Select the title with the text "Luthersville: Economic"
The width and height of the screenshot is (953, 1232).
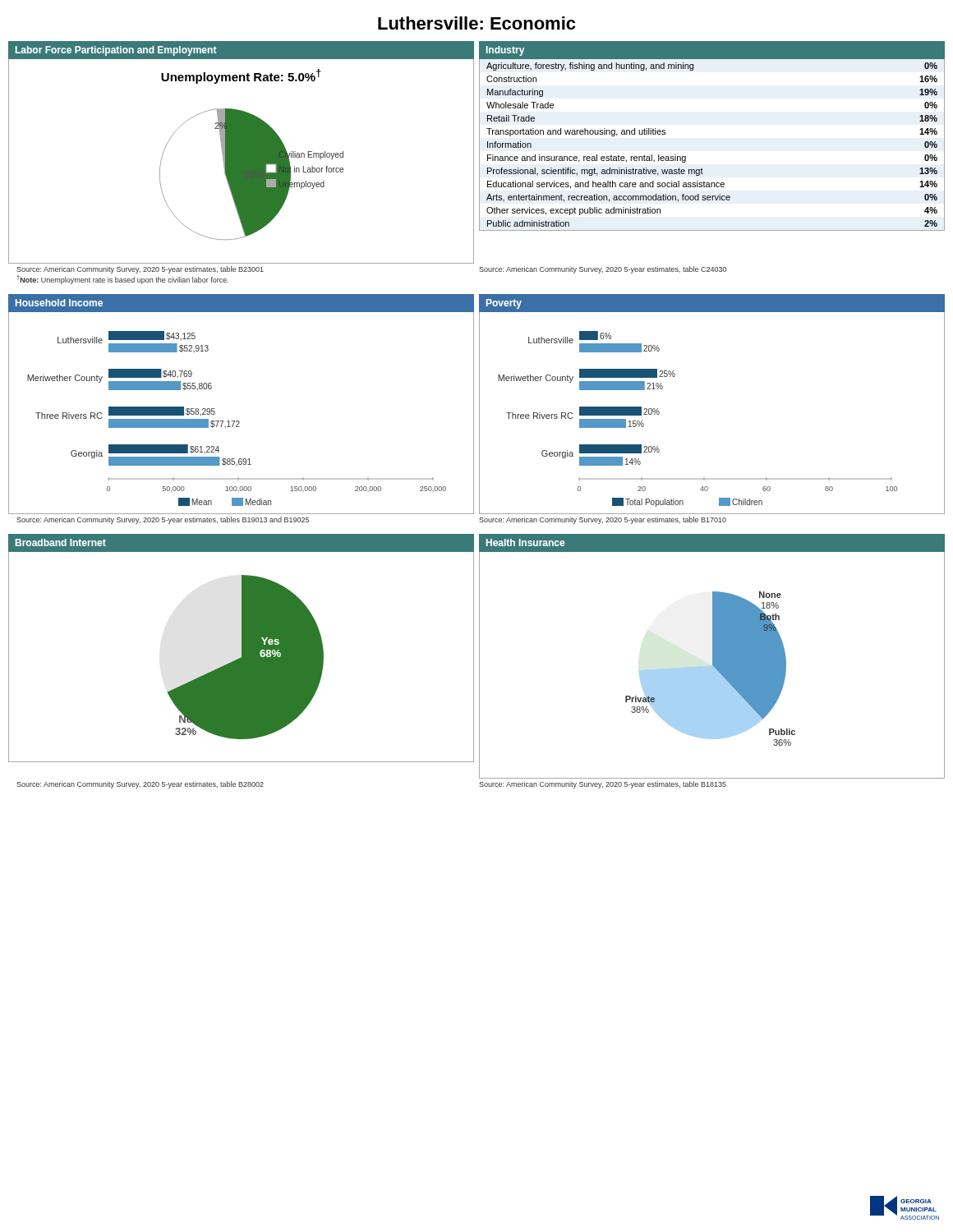coord(476,23)
